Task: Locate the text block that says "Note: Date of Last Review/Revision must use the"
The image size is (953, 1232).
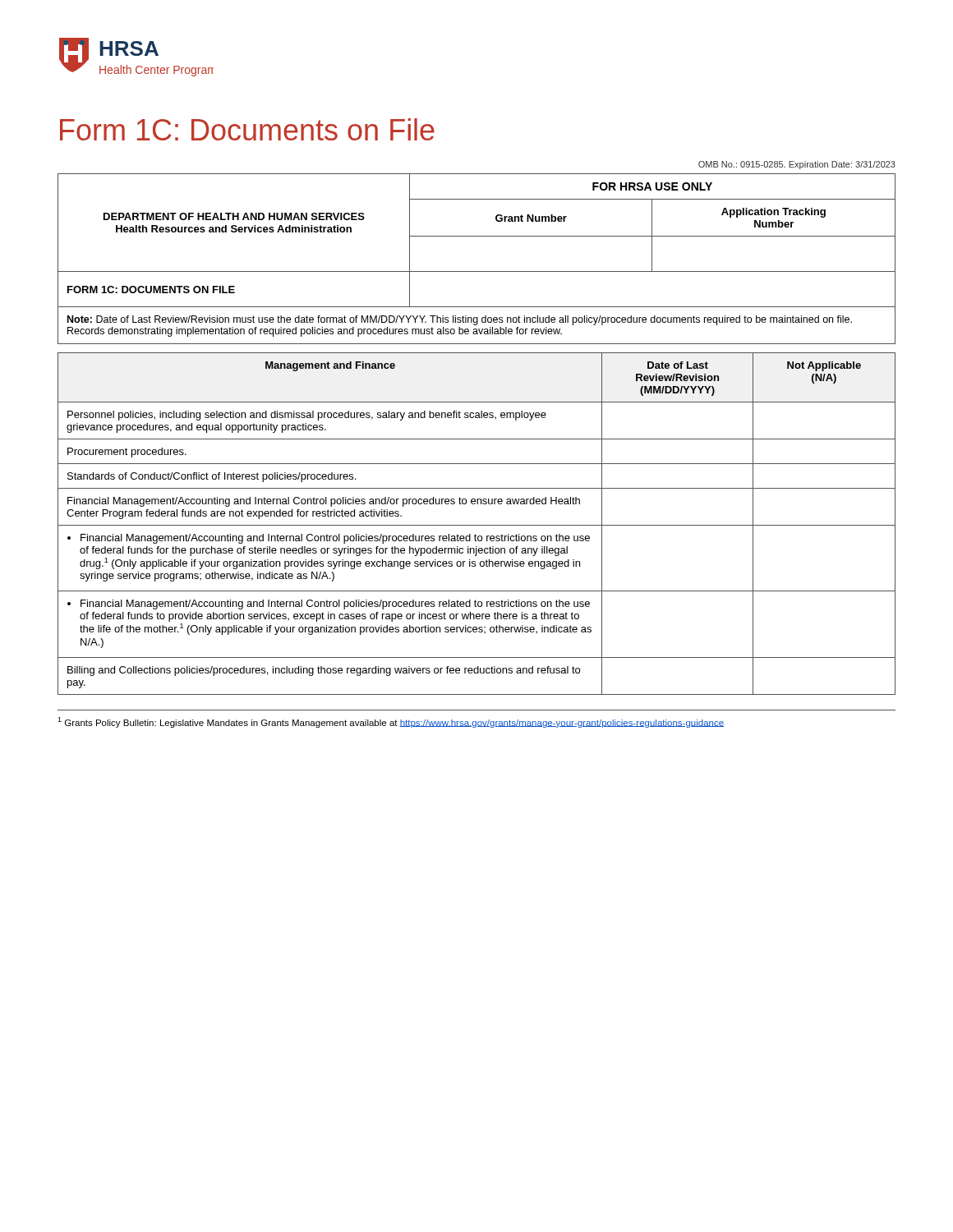Action: coord(460,325)
